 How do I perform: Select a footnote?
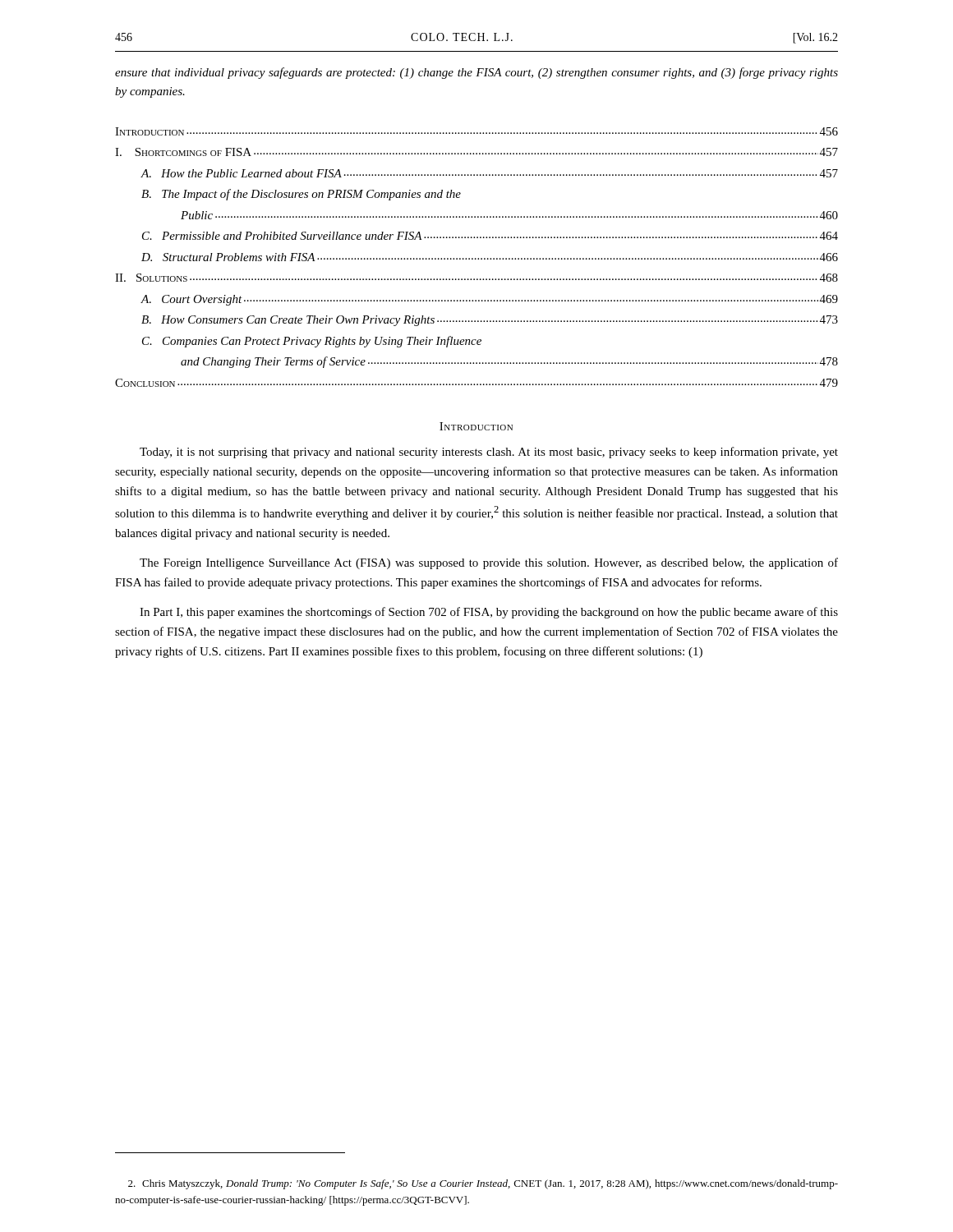(476, 1189)
